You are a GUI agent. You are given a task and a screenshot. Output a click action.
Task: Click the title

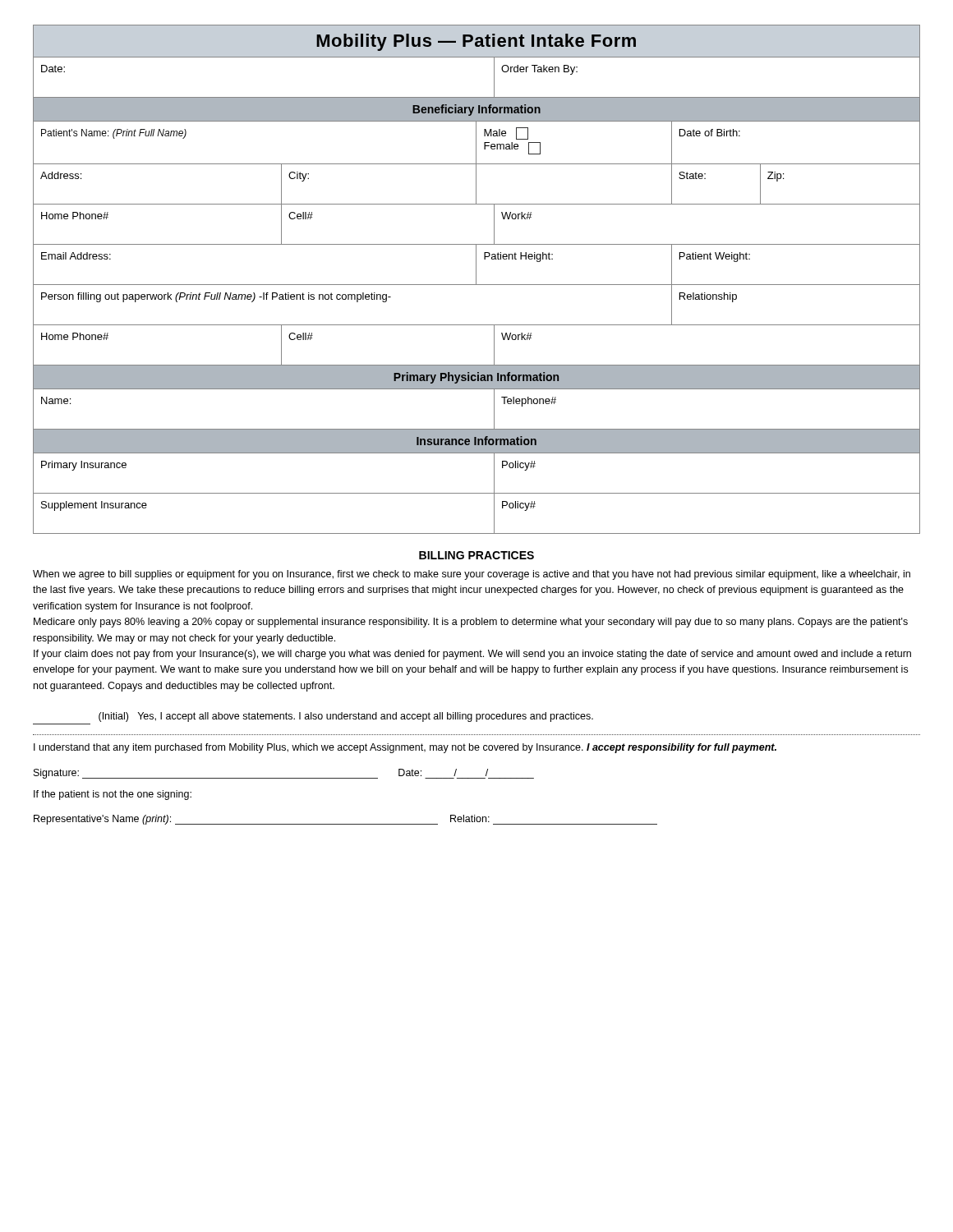[476, 279]
